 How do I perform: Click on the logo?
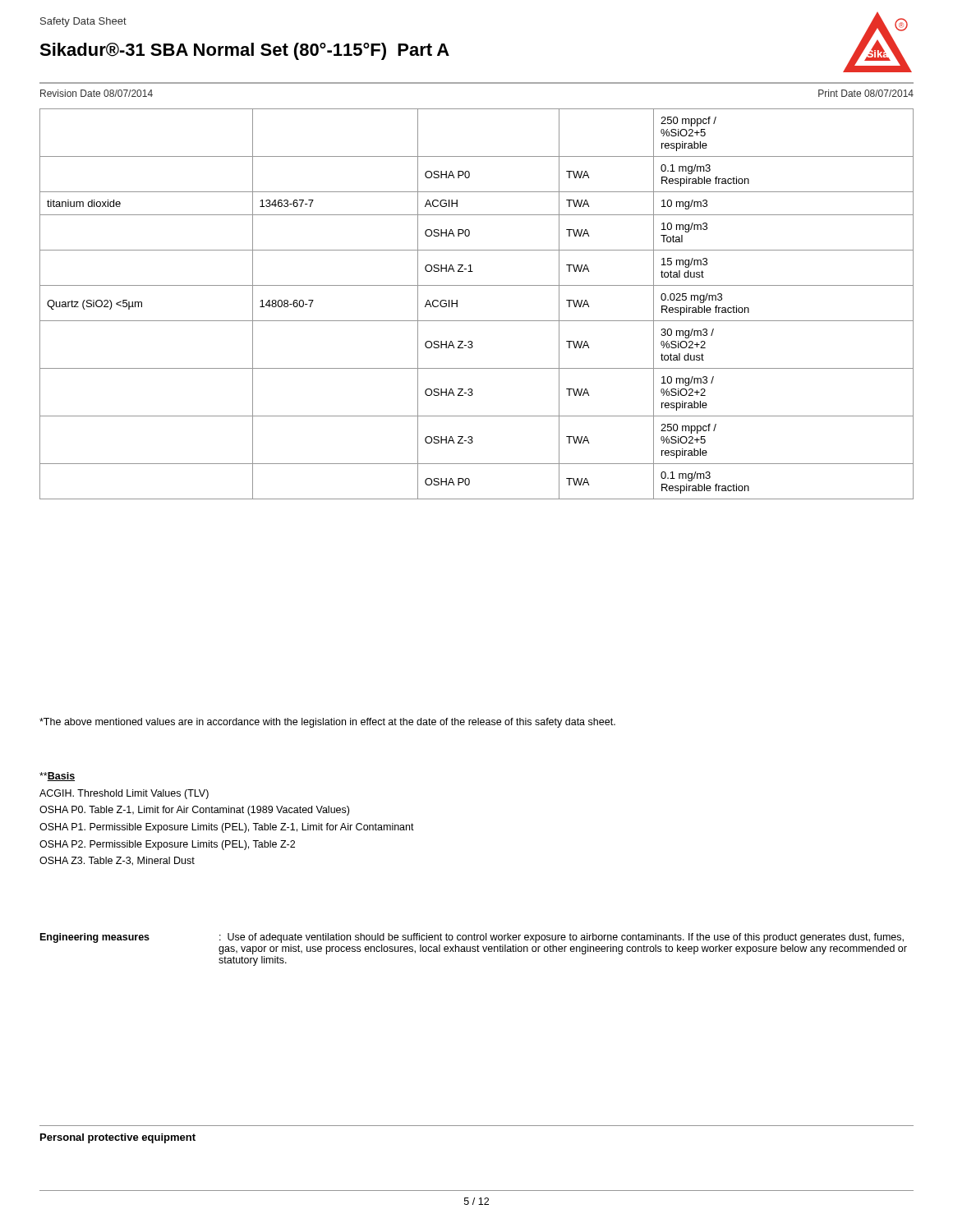[x=877, y=43]
